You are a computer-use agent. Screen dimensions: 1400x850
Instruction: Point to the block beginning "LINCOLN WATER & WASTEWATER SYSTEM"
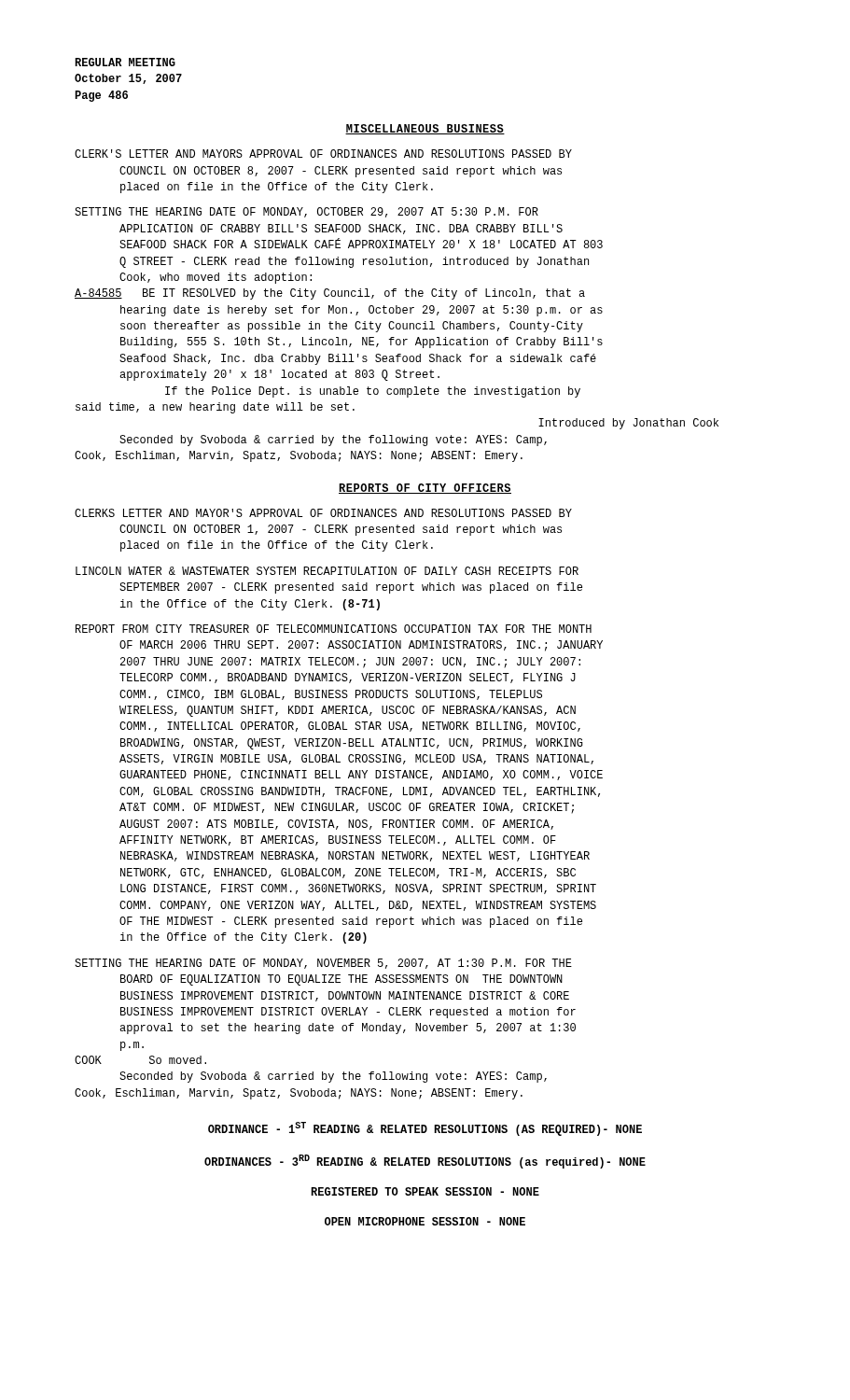point(425,589)
